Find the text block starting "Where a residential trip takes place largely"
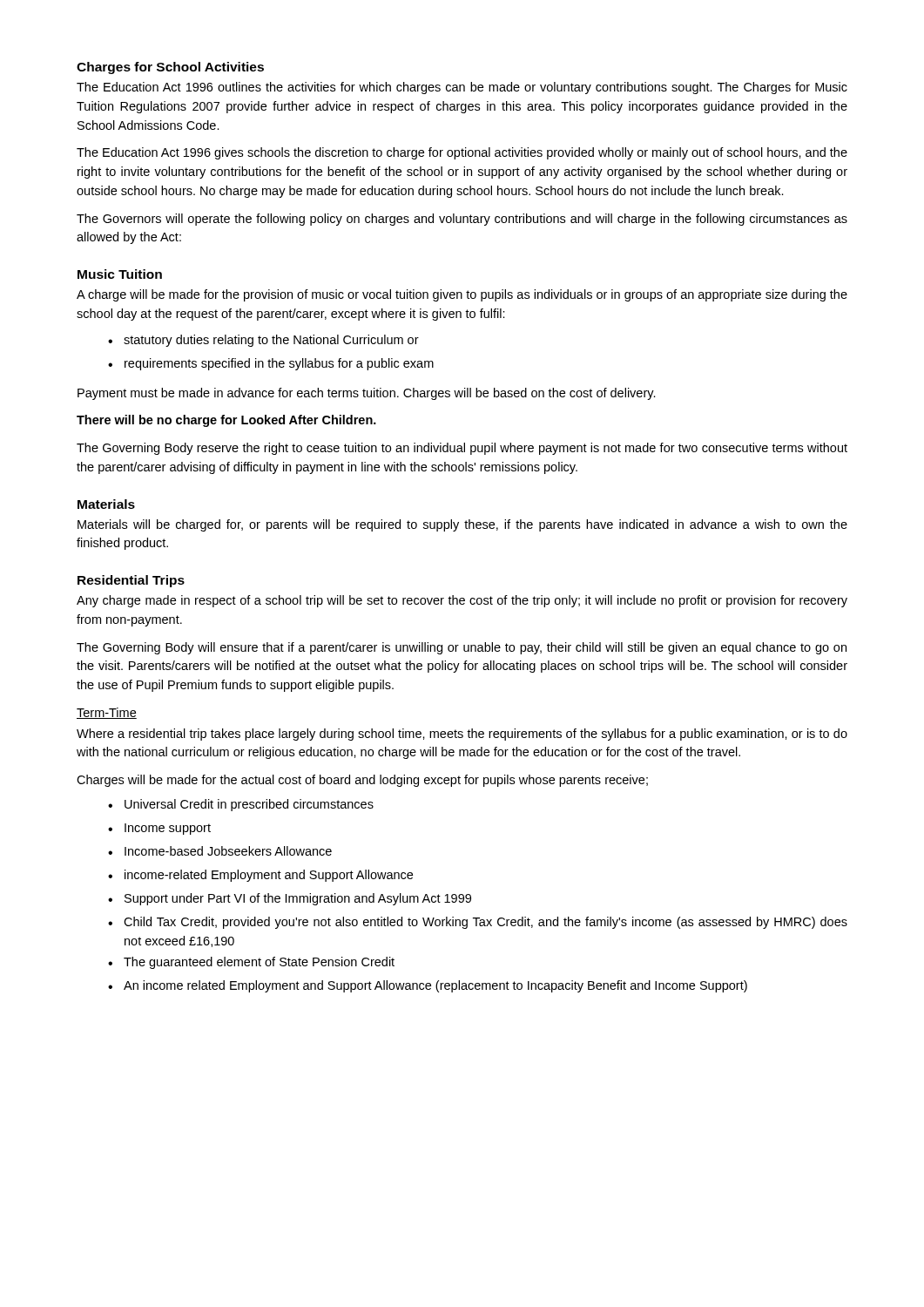The height and width of the screenshot is (1307, 924). tap(462, 743)
